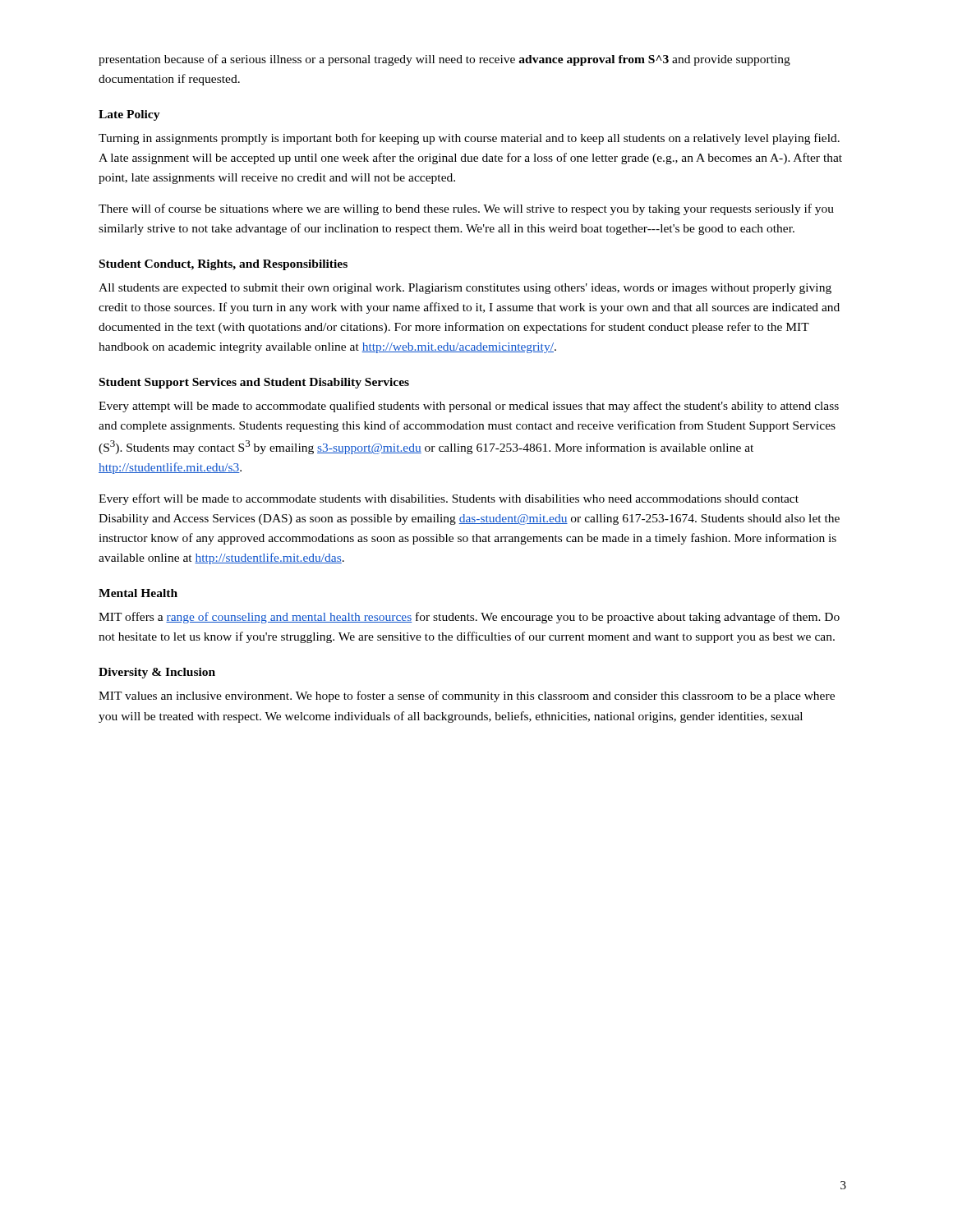Point to "Diversity & Inclusion"
The width and height of the screenshot is (953, 1232).
pyautogui.click(x=157, y=672)
